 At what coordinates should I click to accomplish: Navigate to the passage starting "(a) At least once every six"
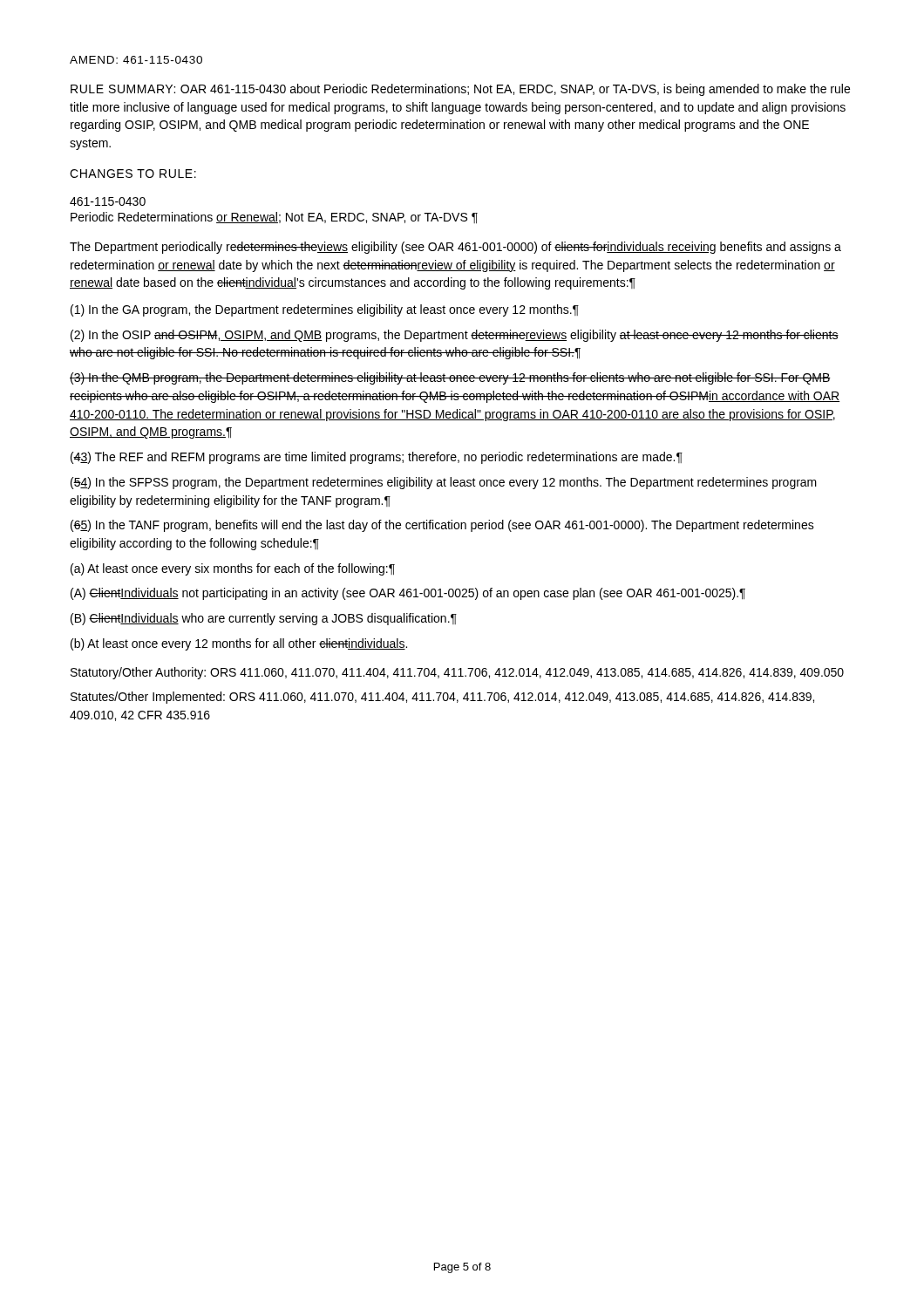[232, 568]
